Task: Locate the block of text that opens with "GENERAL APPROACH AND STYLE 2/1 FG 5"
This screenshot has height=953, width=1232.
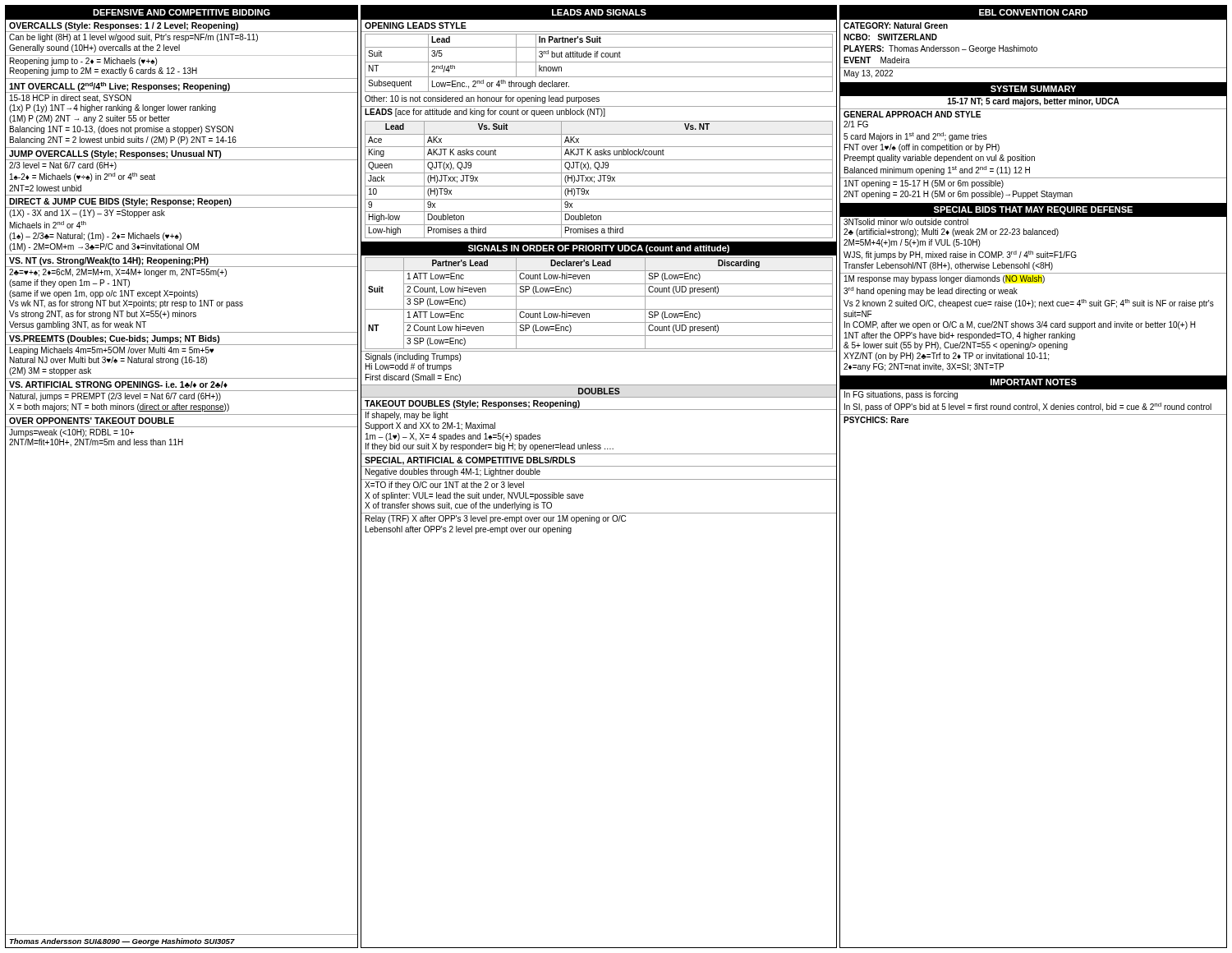Action: (939, 142)
